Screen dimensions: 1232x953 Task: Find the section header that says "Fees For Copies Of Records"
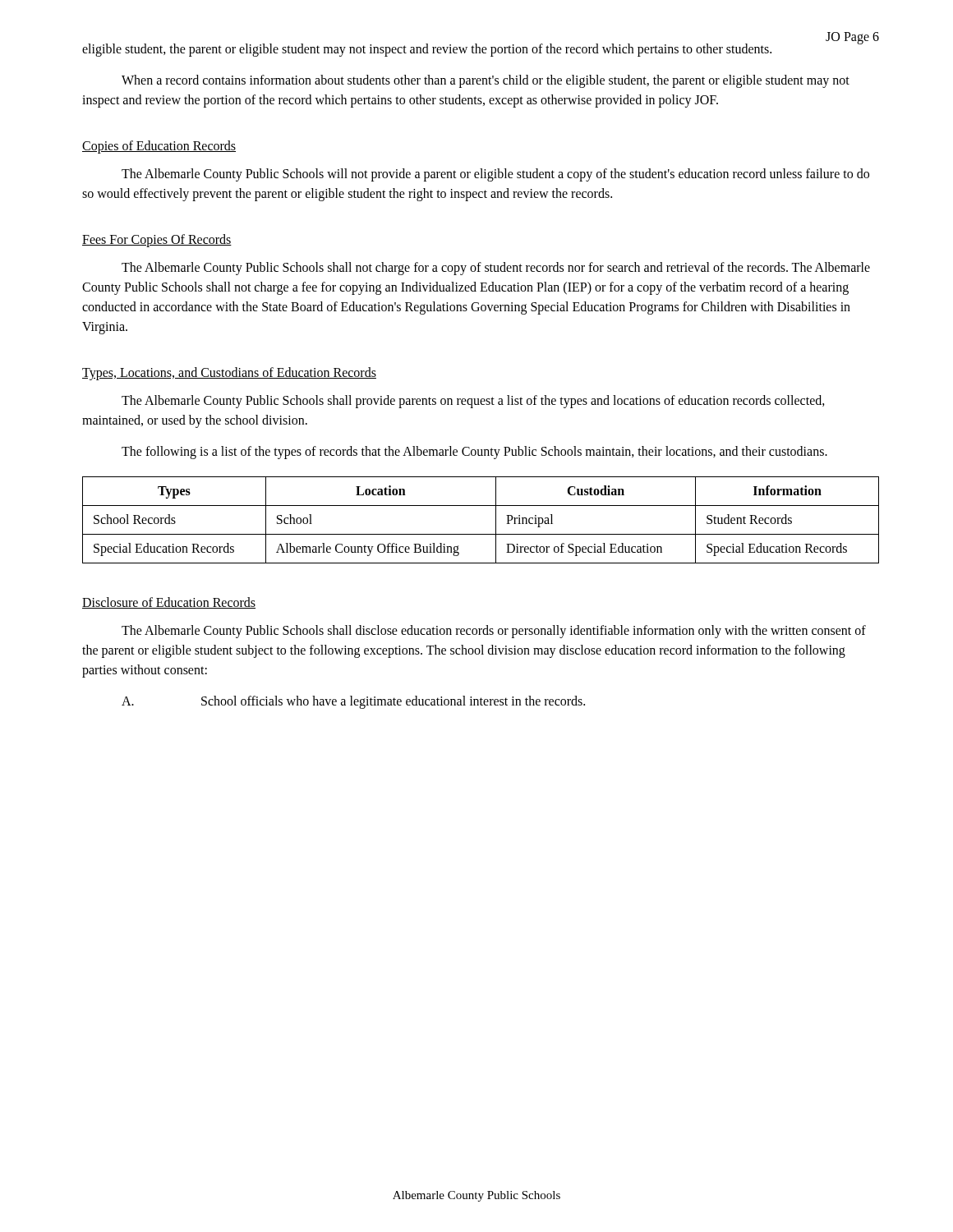[157, 239]
